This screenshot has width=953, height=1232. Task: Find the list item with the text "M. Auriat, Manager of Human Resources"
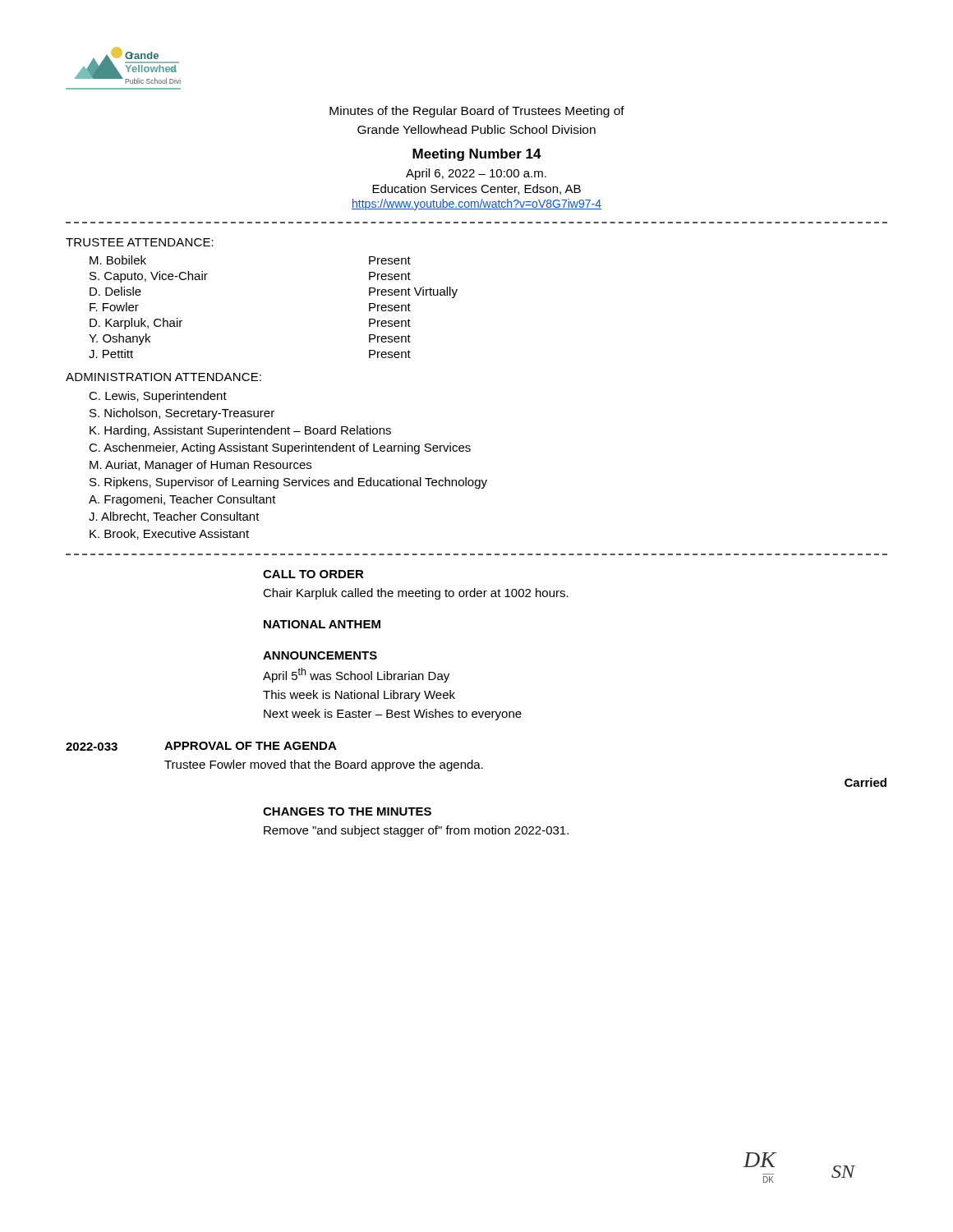pos(200,464)
